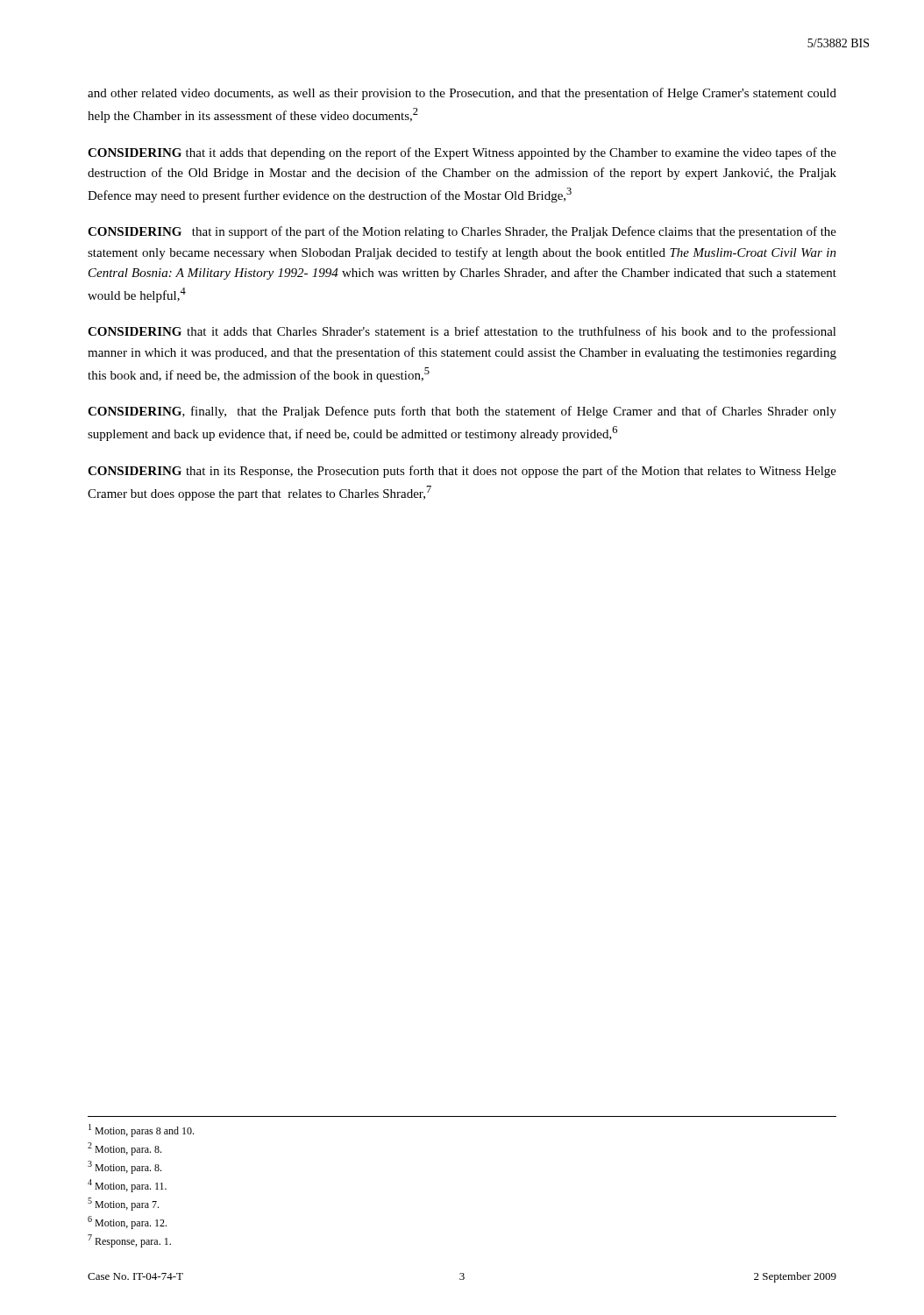Click the passage that begins "CONSIDERING that in its Response, the"
This screenshot has height=1315, width=924.
click(462, 482)
